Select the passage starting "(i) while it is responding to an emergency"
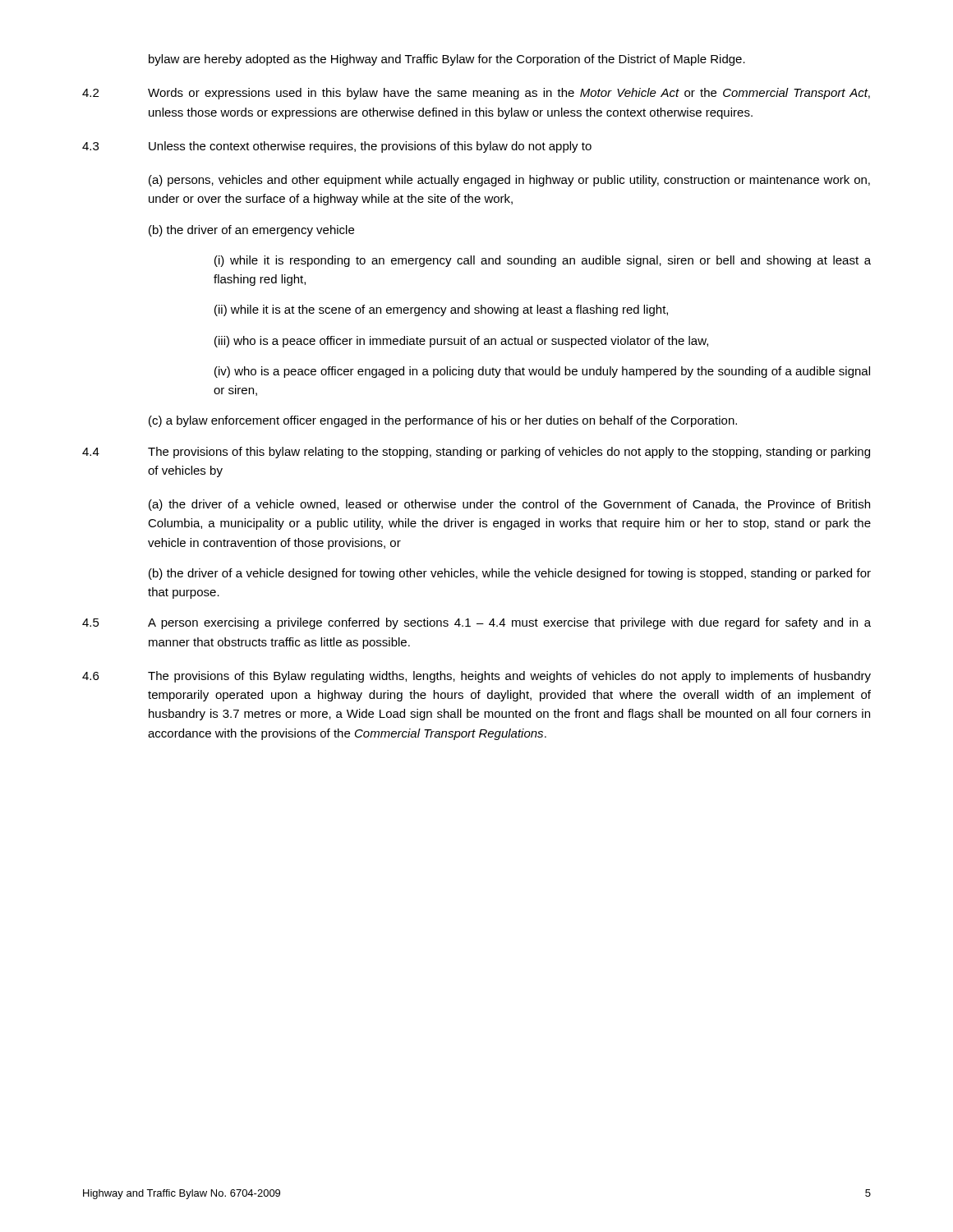This screenshot has width=953, height=1232. [542, 269]
